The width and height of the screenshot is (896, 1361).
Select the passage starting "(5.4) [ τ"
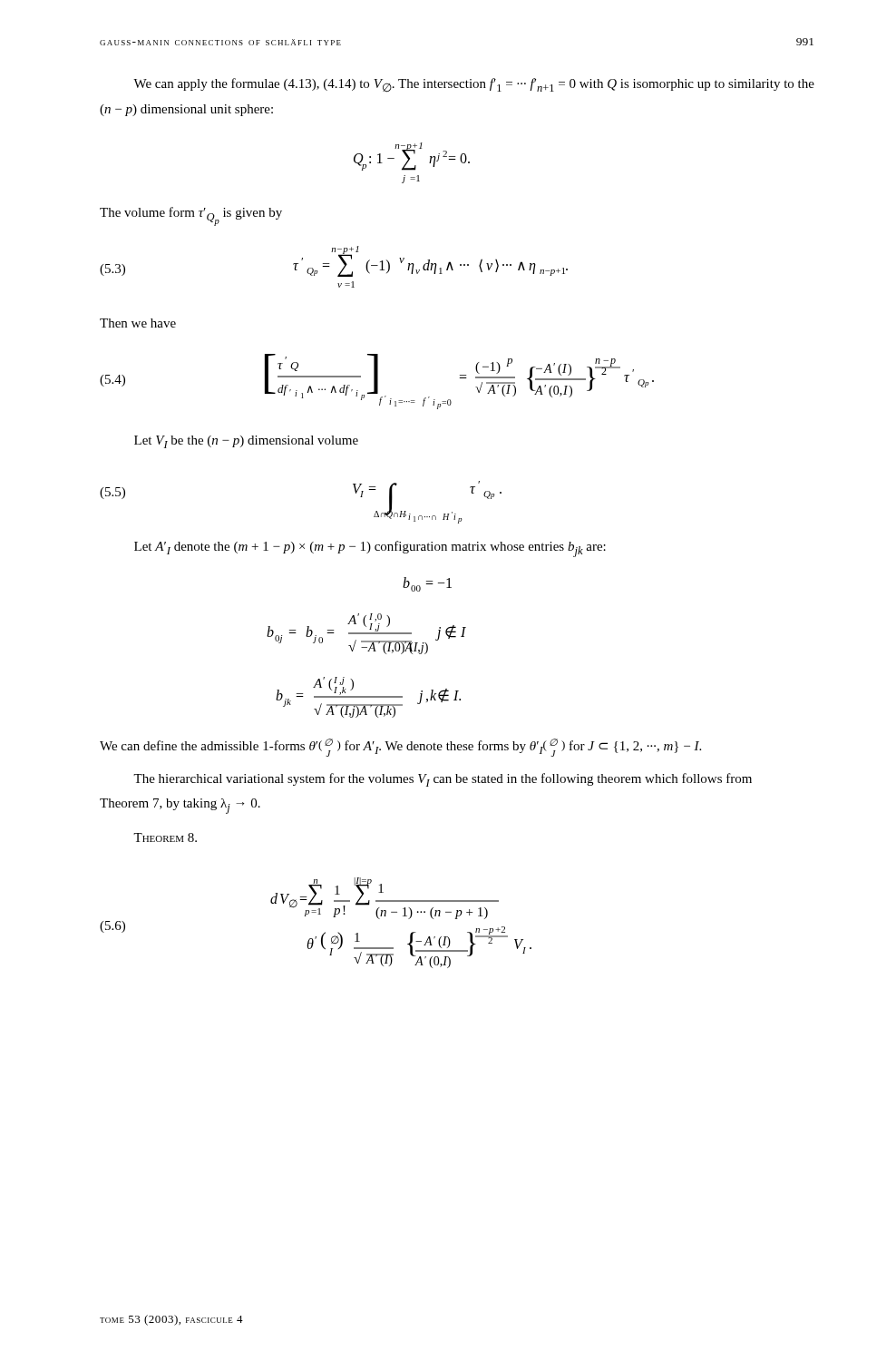pos(457,380)
